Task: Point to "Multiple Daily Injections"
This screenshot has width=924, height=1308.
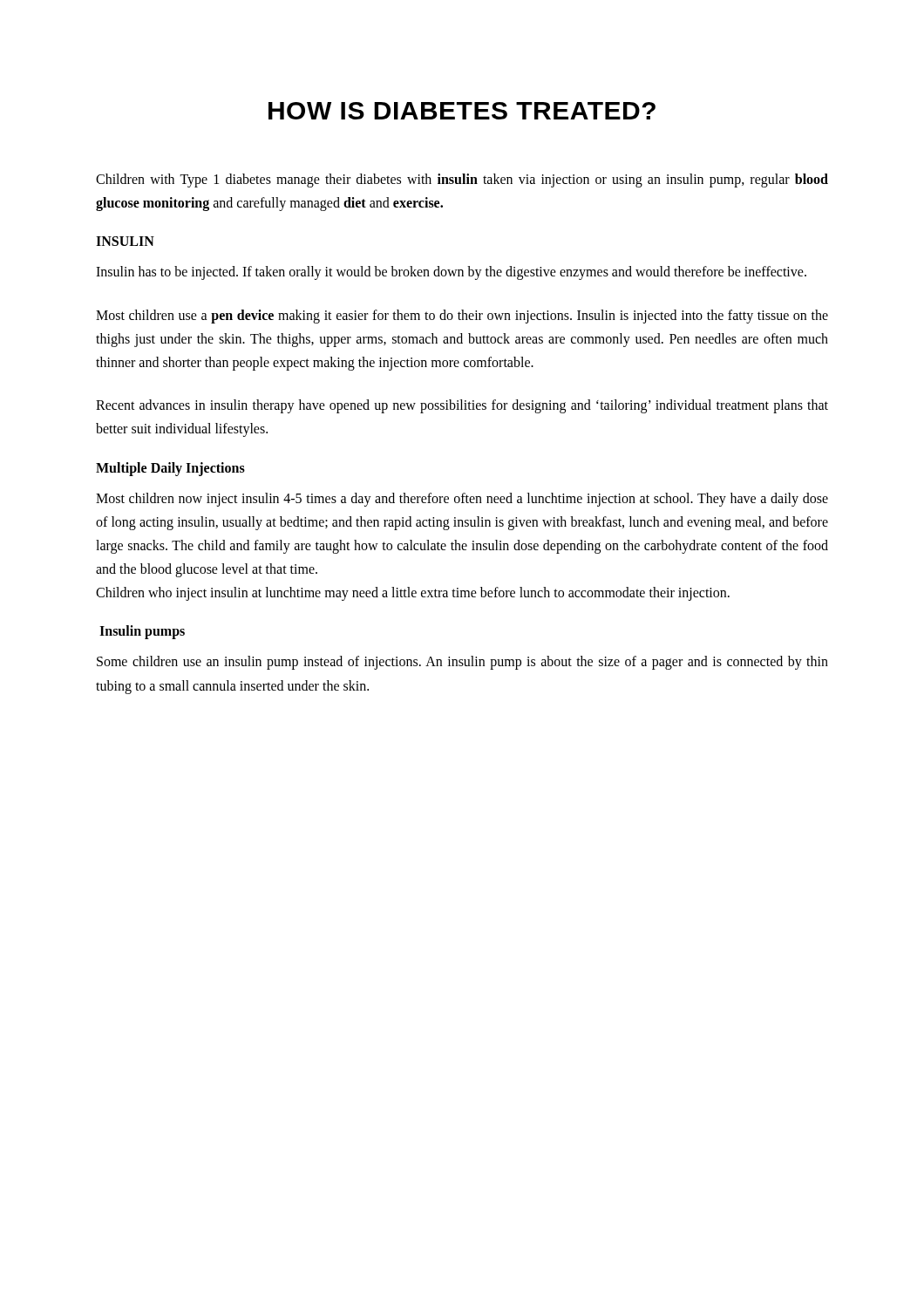Action: 170,467
